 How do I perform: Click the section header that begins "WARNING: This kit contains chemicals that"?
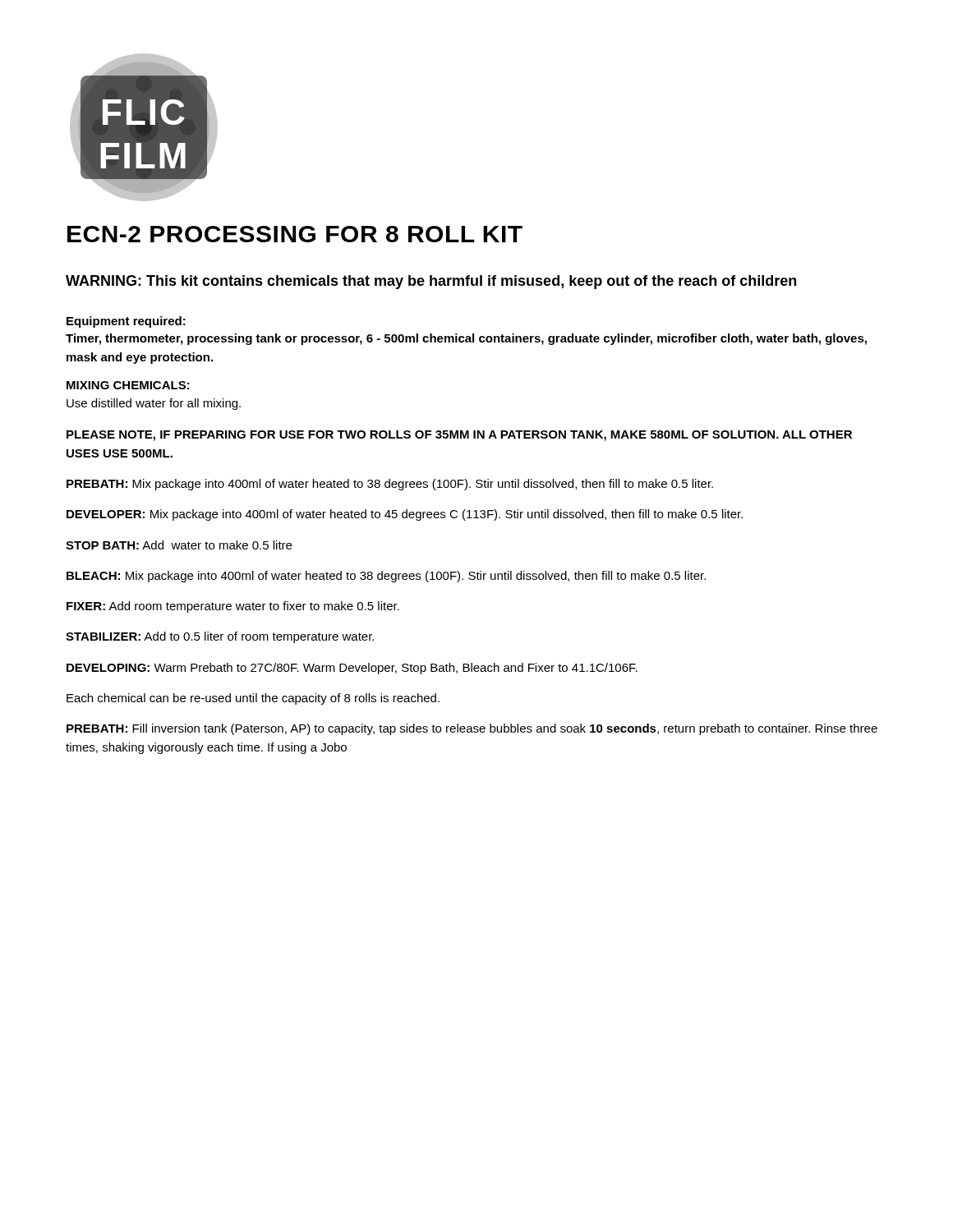point(431,281)
